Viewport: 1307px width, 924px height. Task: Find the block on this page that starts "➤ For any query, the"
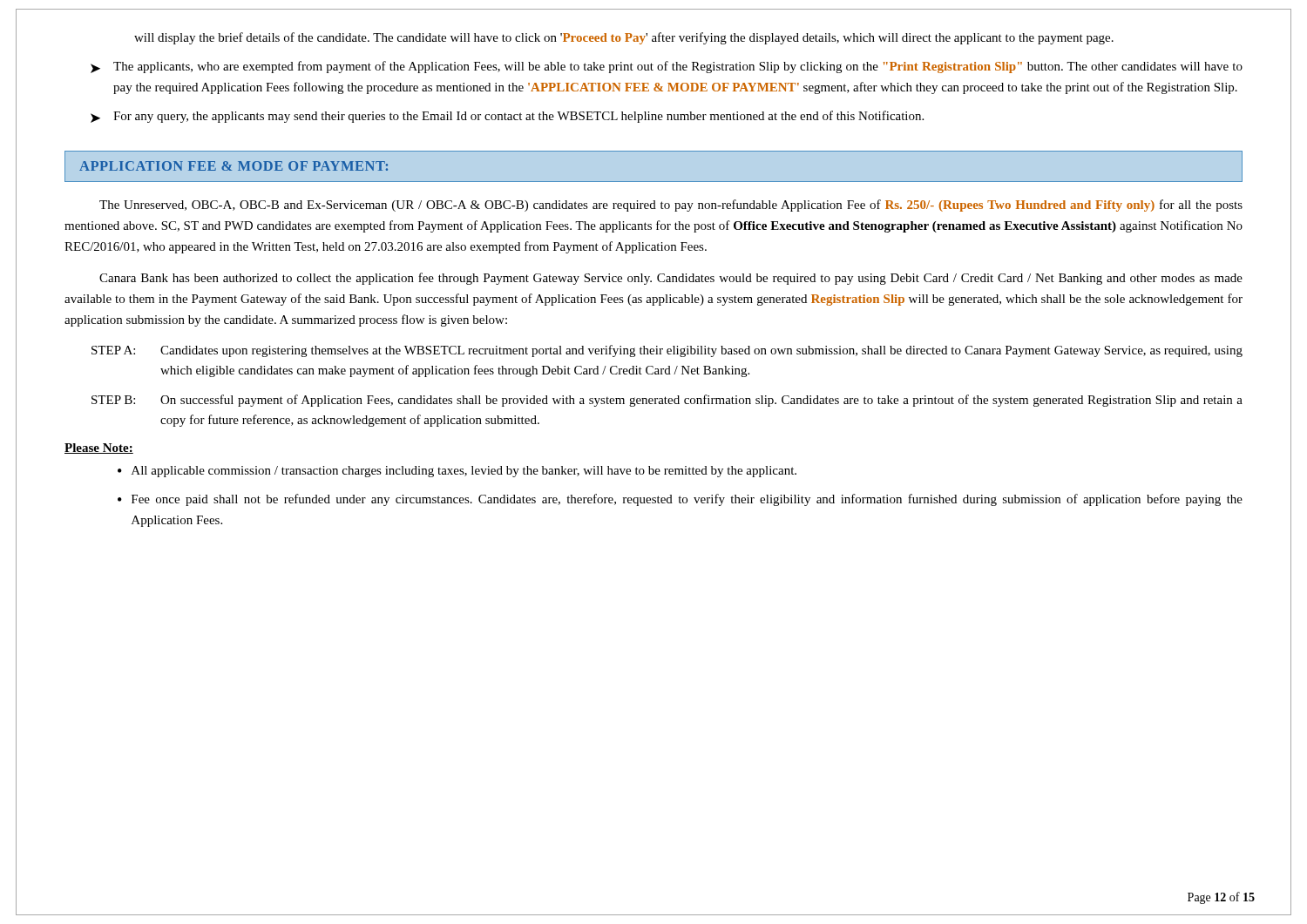pos(666,118)
